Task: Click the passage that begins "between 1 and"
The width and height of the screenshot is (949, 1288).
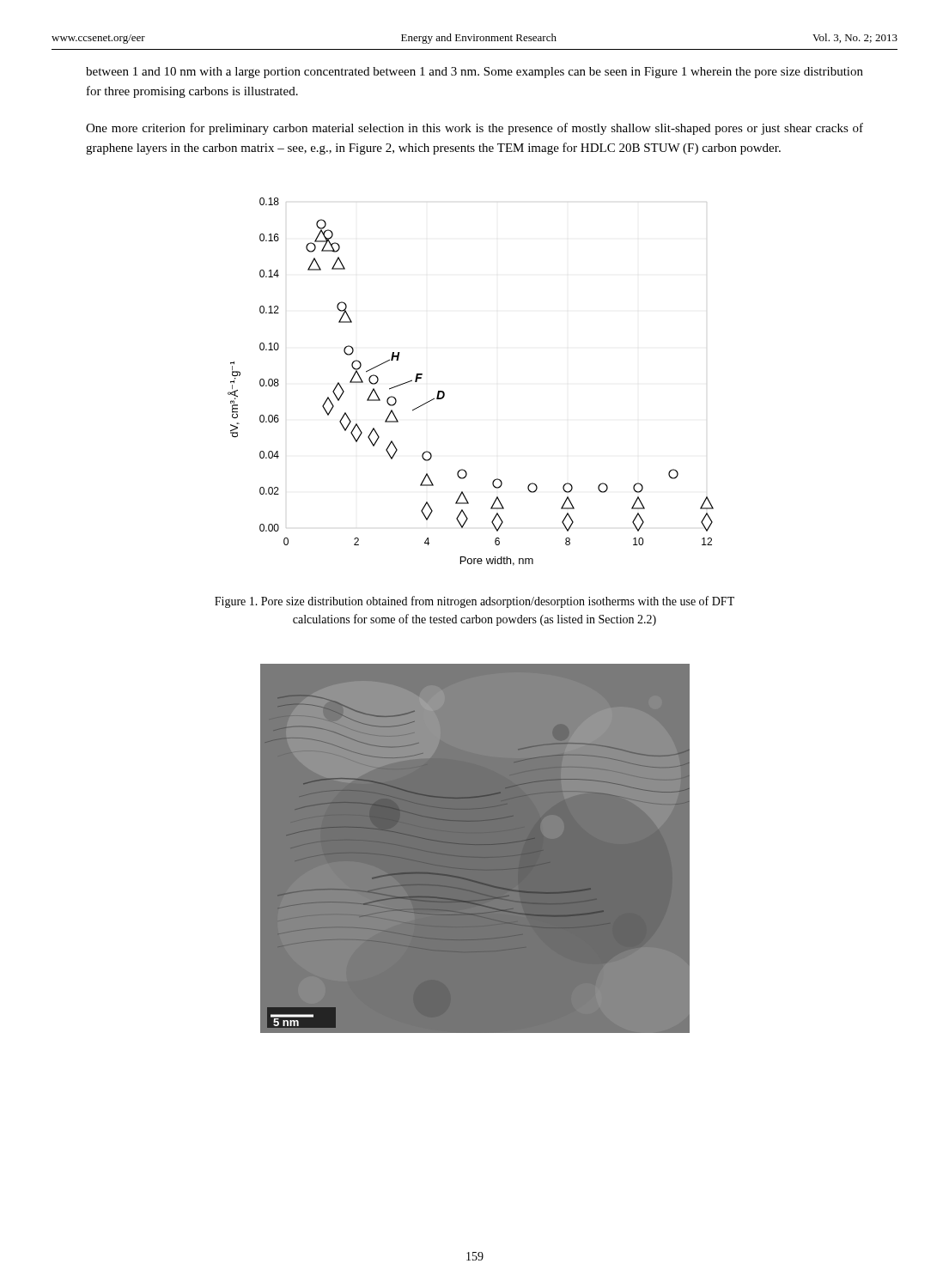Action: [474, 81]
